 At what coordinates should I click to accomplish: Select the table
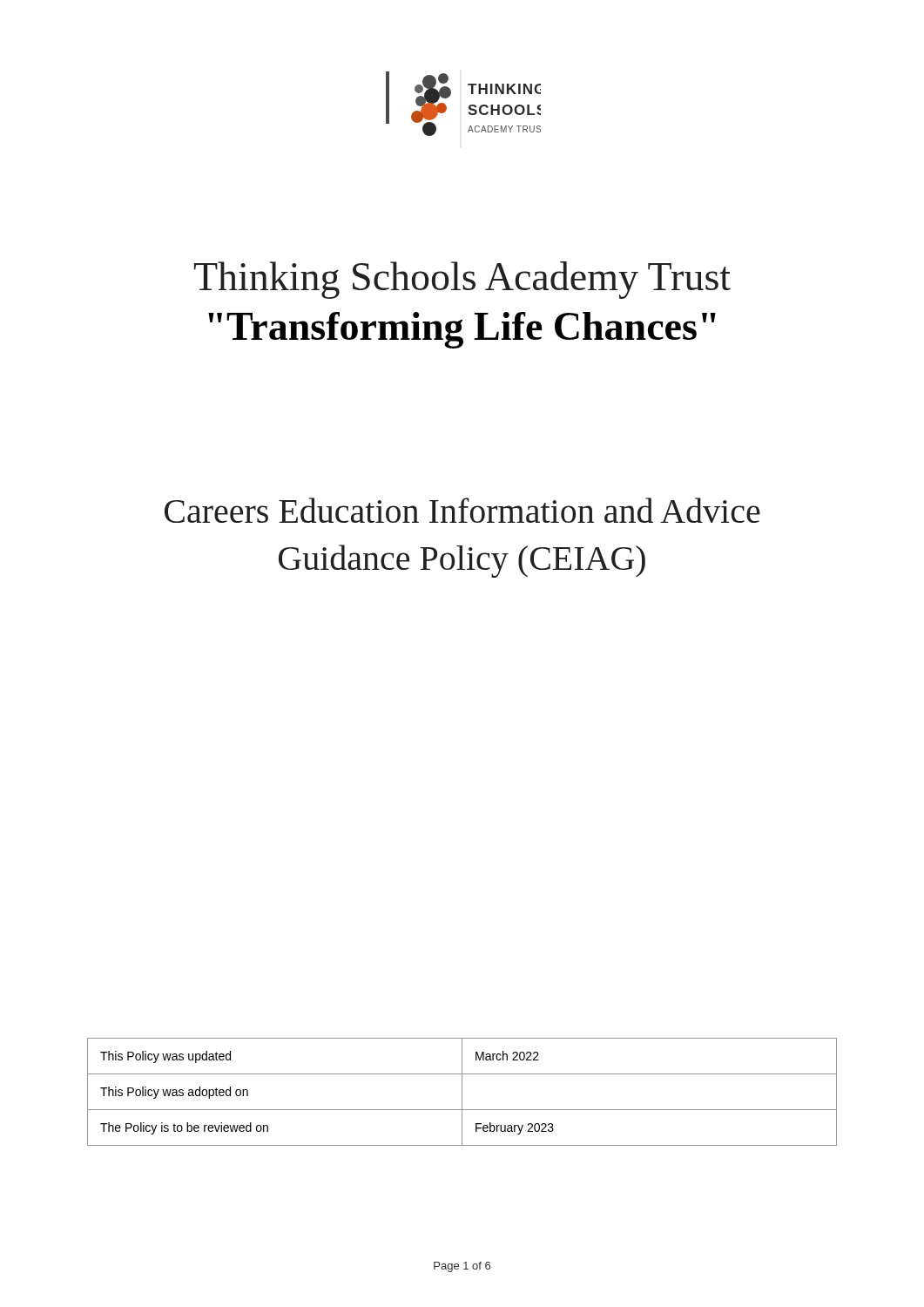462,1092
